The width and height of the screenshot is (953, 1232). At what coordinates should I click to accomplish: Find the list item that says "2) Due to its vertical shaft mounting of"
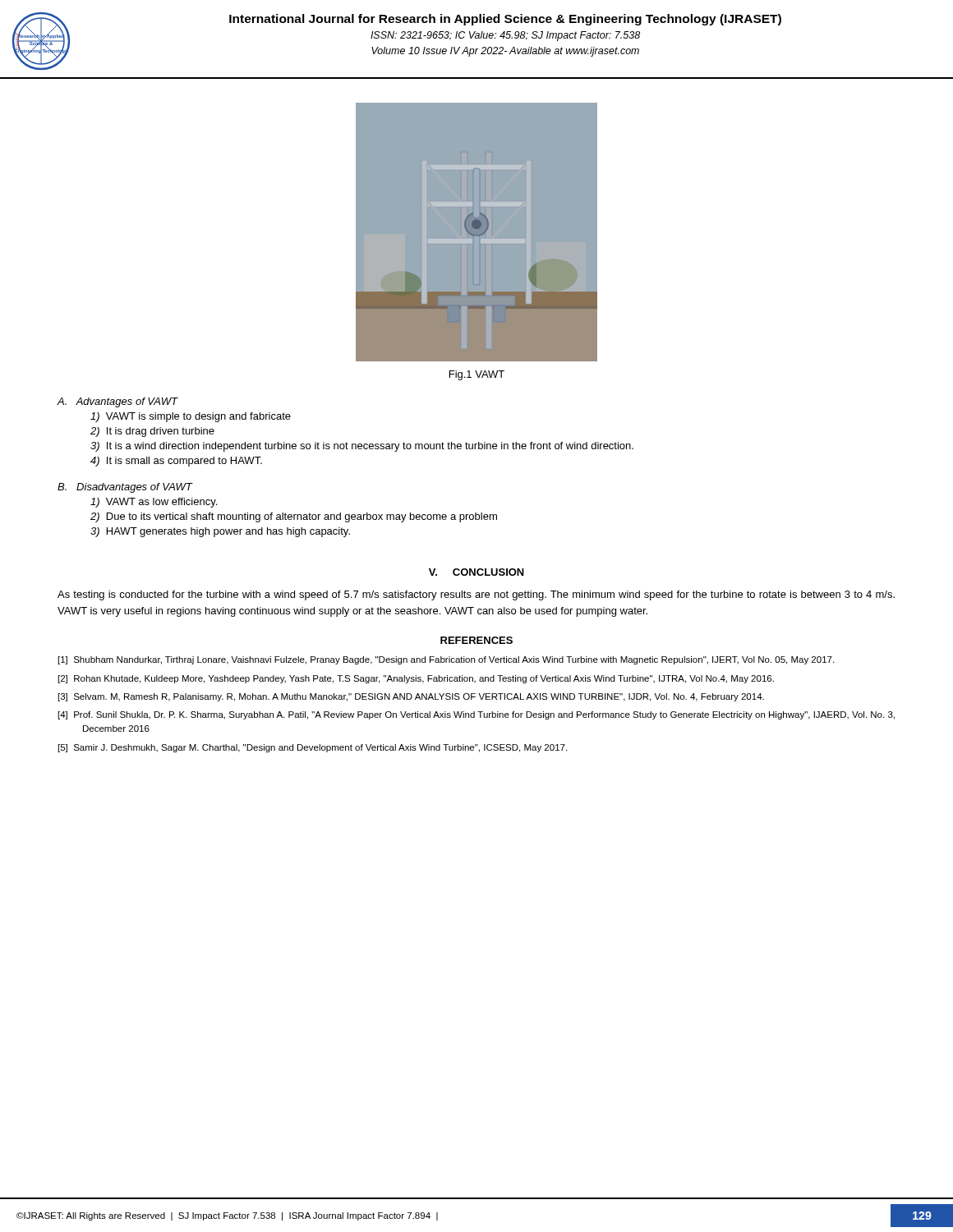[294, 516]
